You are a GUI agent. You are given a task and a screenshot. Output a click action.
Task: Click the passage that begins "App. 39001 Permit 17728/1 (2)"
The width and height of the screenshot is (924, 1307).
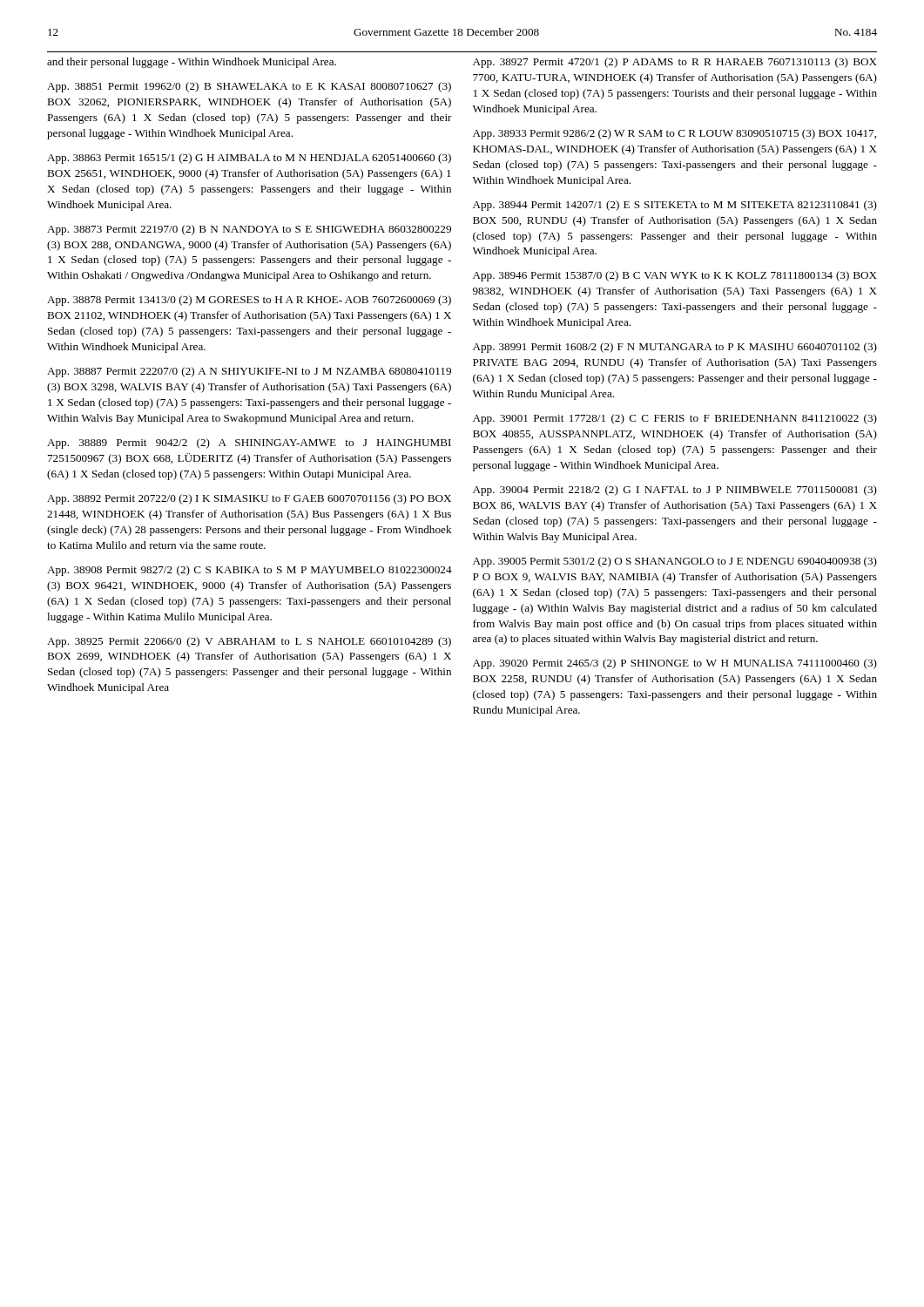(675, 441)
